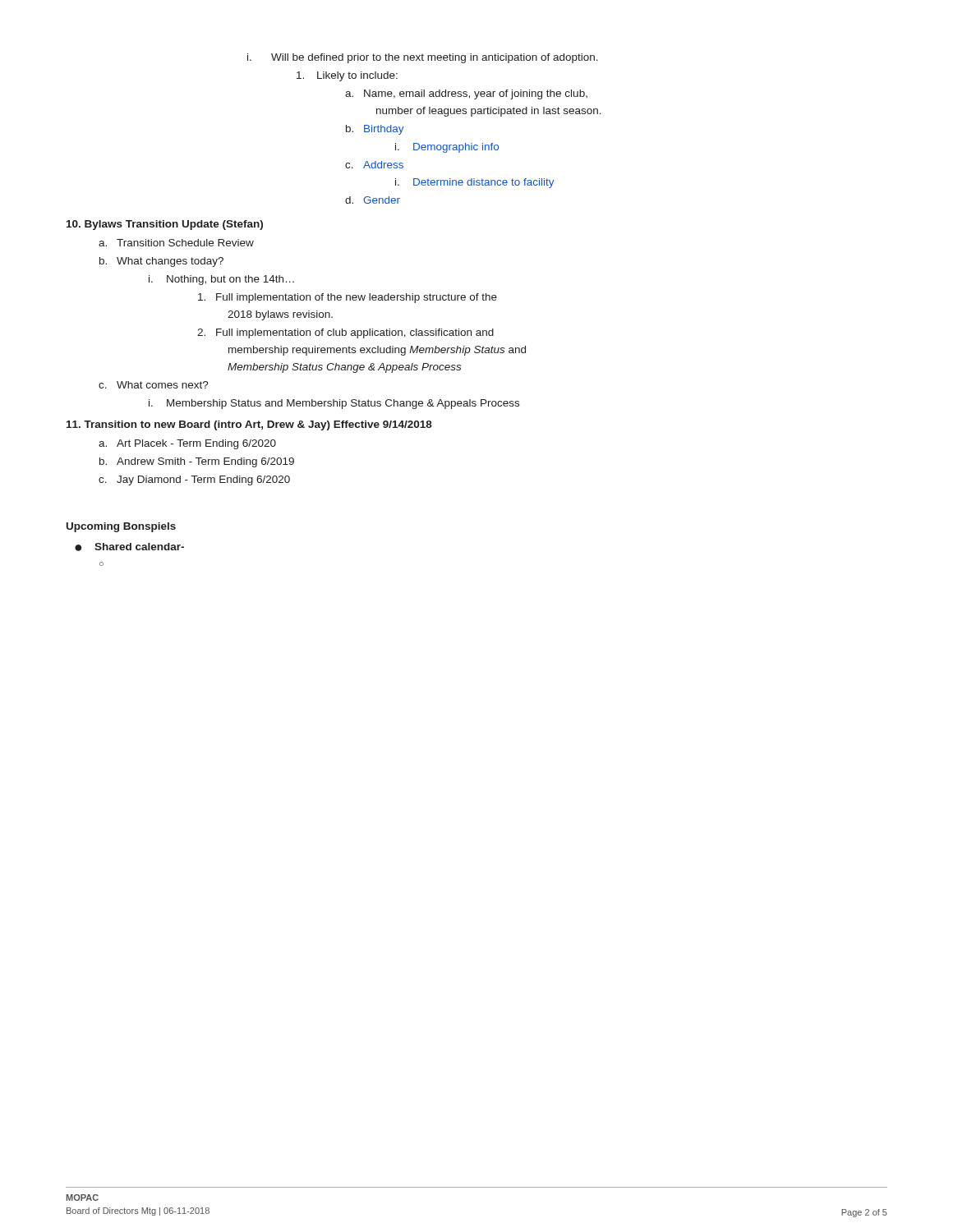Locate the section header with the text "11. Transition to new Board (intro Art,"
Screen dimensions: 1232x953
click(x=249, y=425)
